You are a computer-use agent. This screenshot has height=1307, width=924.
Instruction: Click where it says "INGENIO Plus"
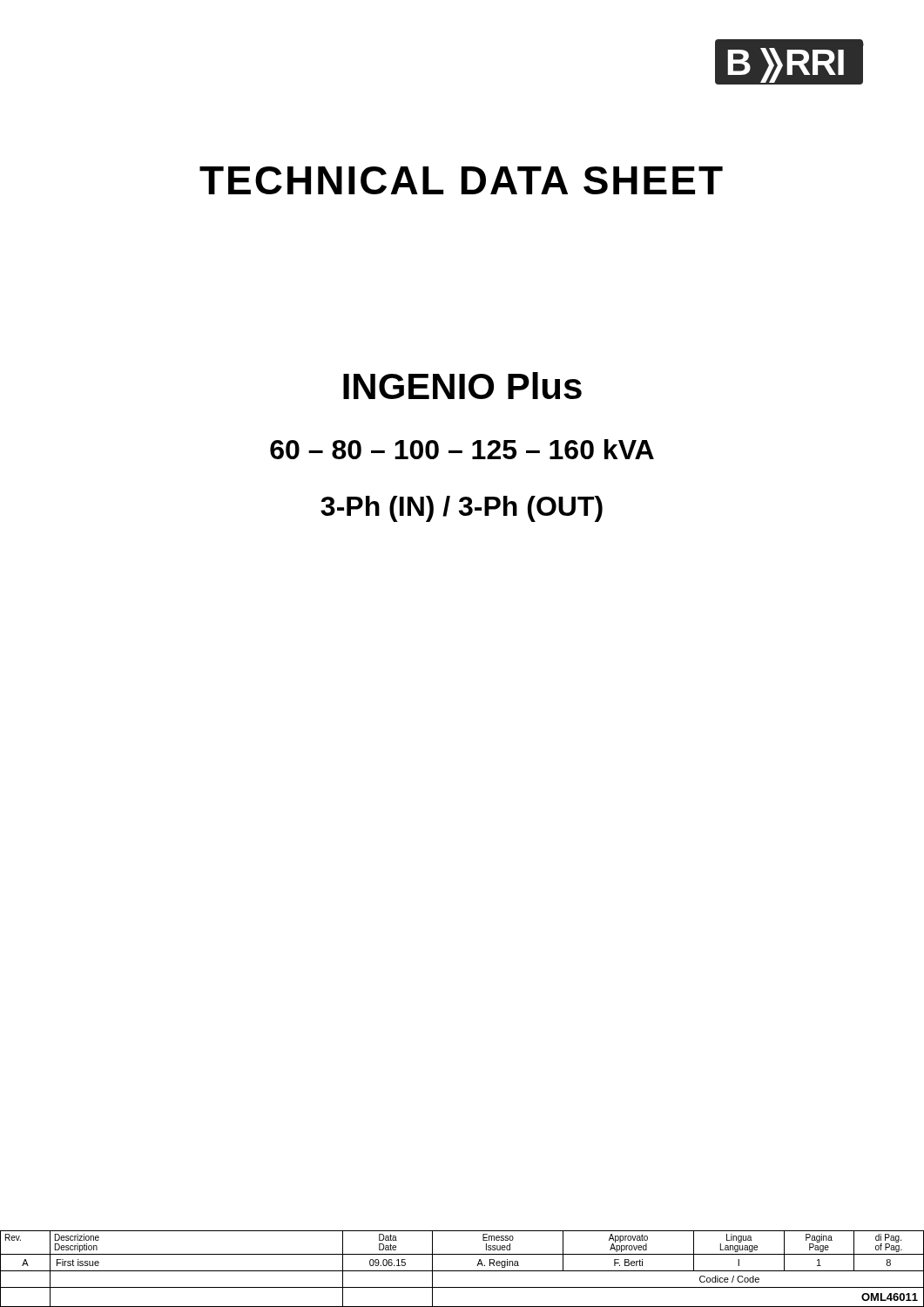point(462,386)
